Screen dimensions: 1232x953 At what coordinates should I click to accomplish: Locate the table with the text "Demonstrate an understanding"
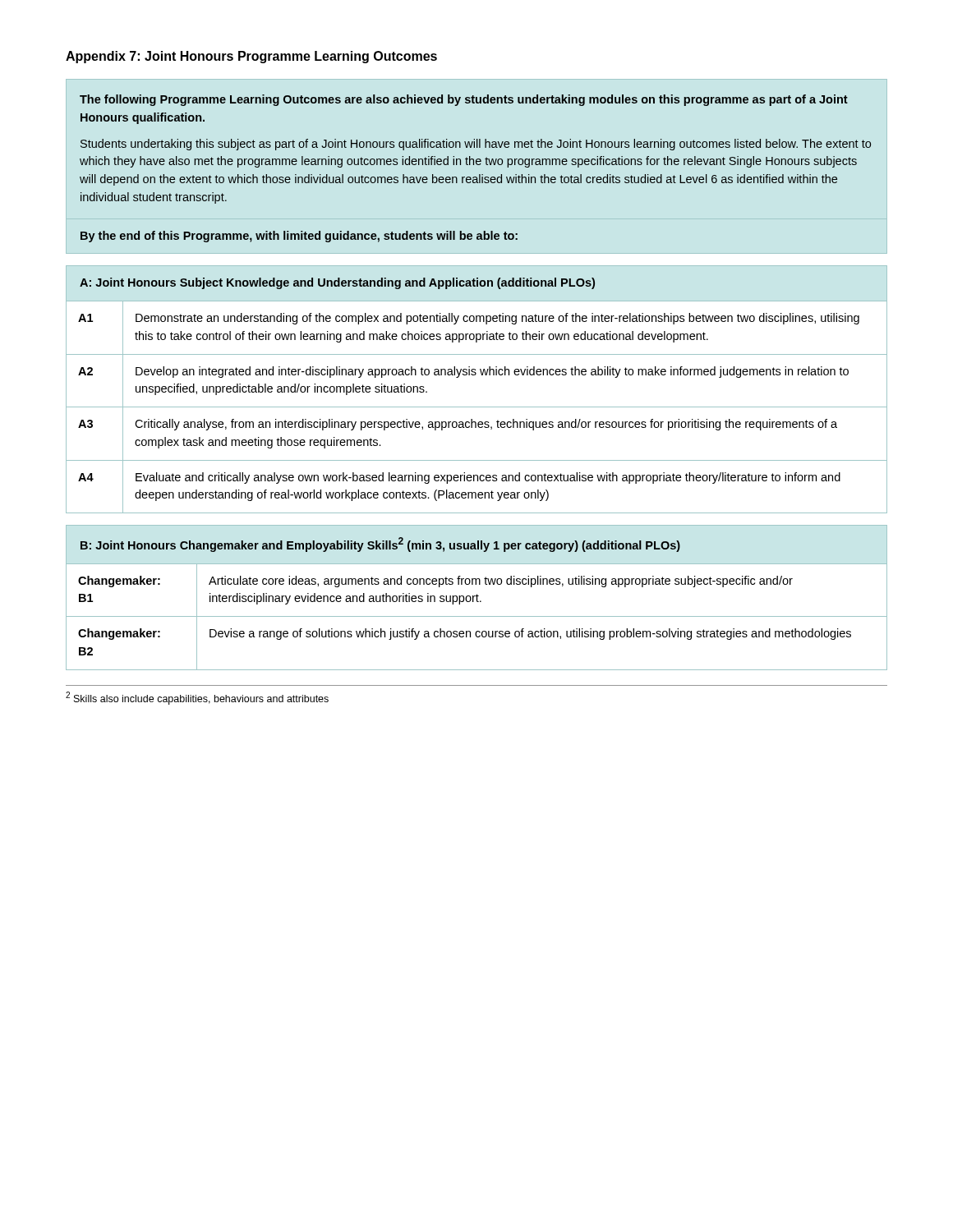(476, 407)
